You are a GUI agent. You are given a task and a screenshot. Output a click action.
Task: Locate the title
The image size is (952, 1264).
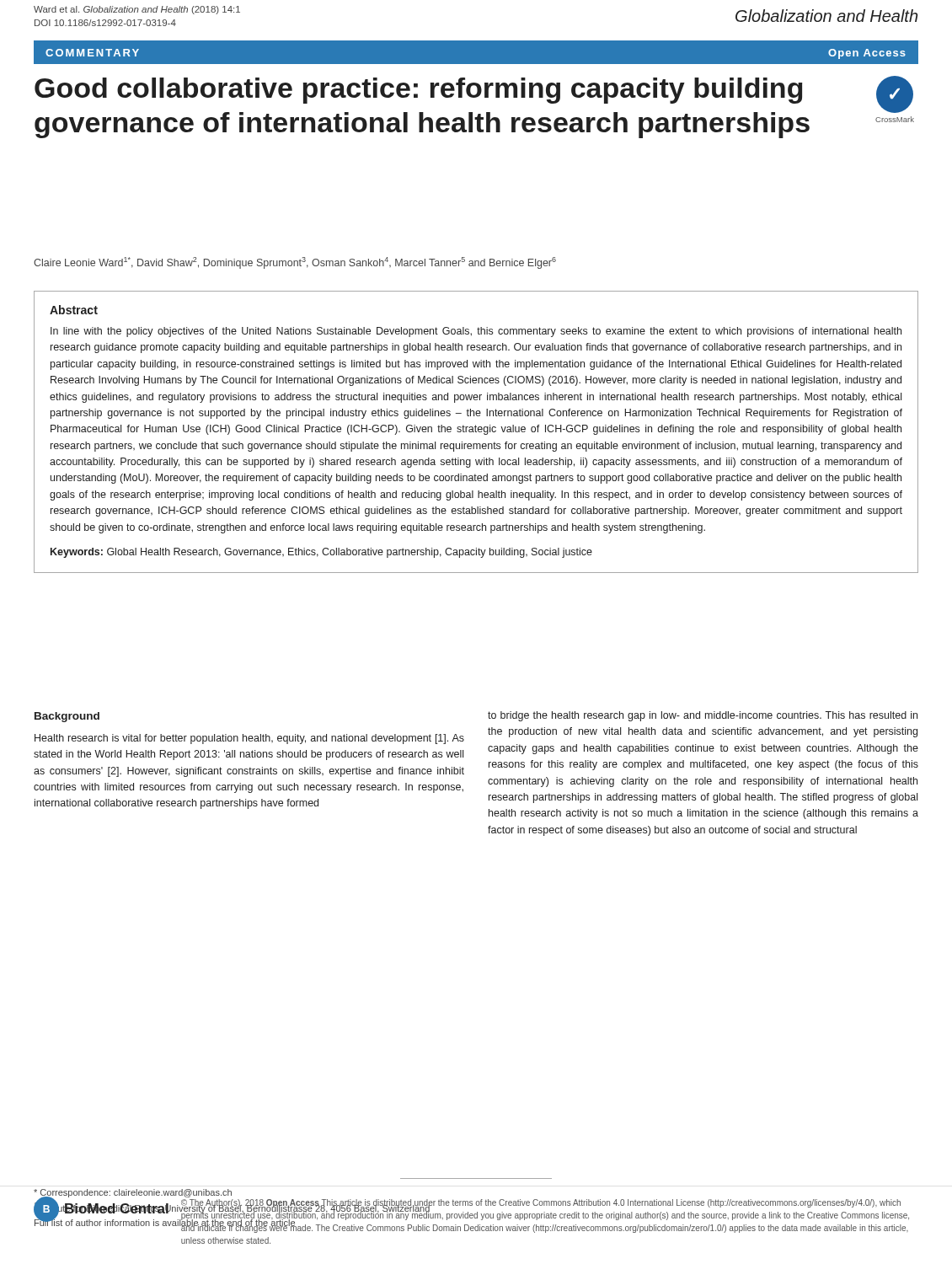(422, 105)
